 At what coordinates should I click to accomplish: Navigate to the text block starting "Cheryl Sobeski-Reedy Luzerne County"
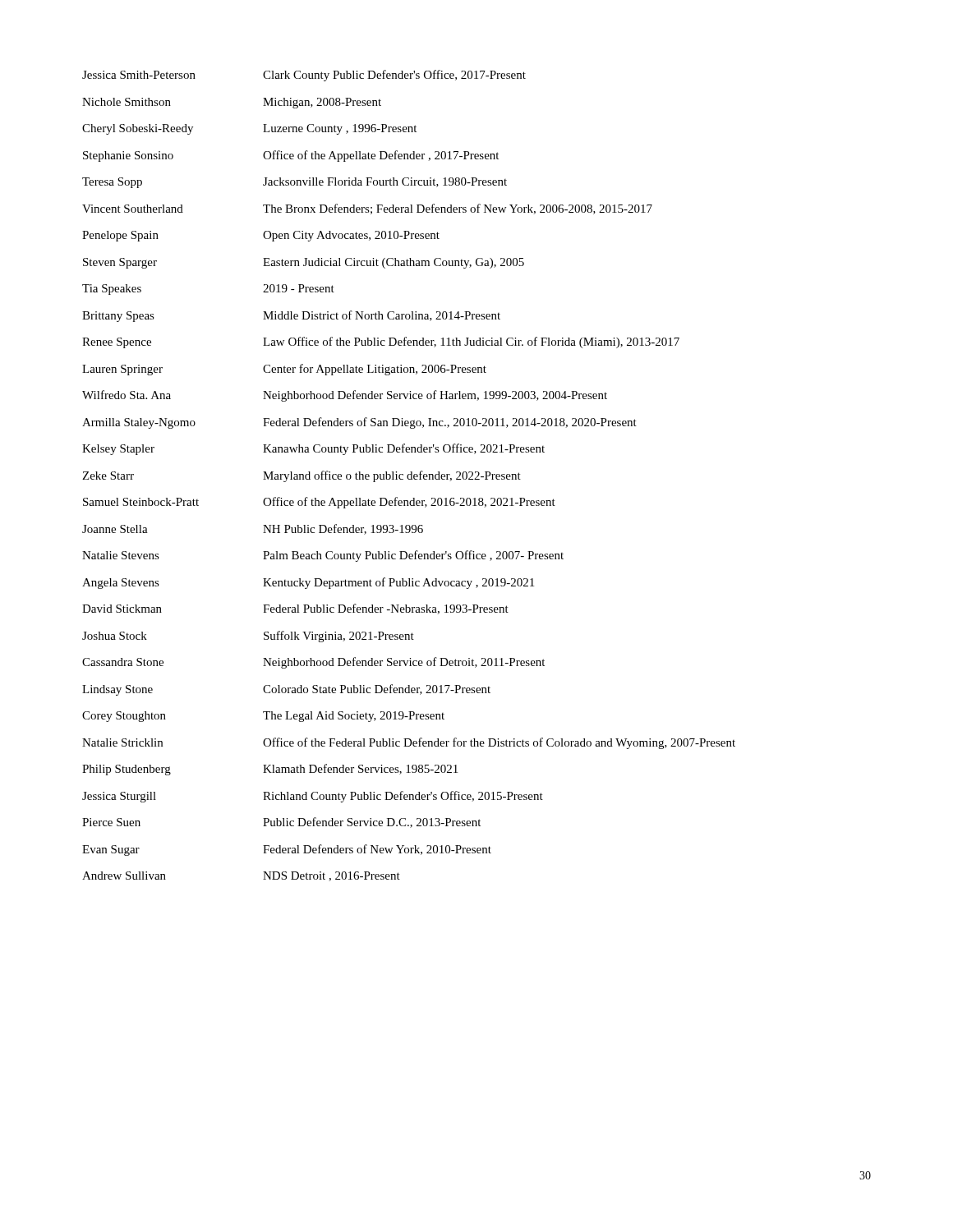coord(138,129)
